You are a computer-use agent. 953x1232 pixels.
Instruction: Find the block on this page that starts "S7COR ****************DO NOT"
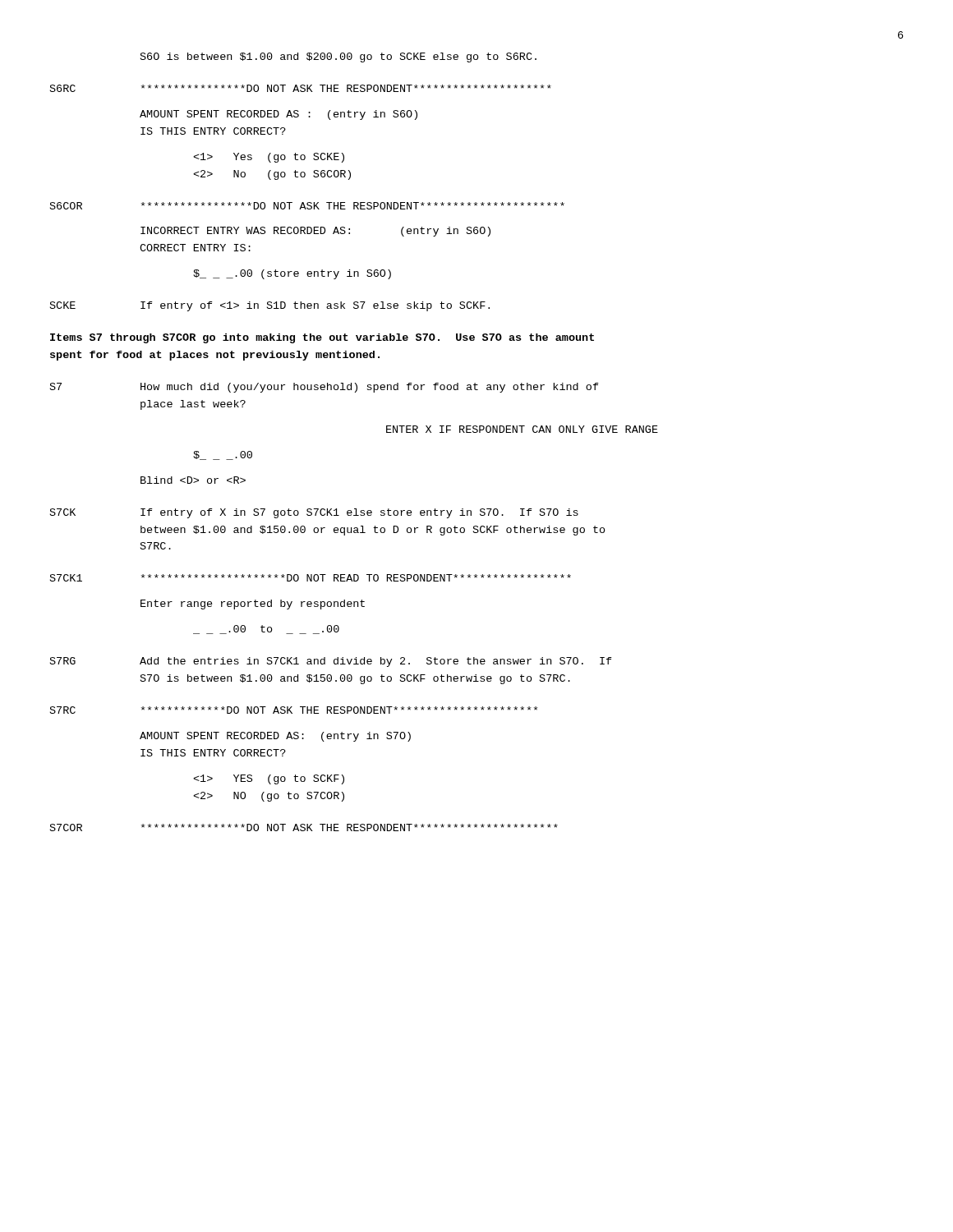tap(476, 829)
